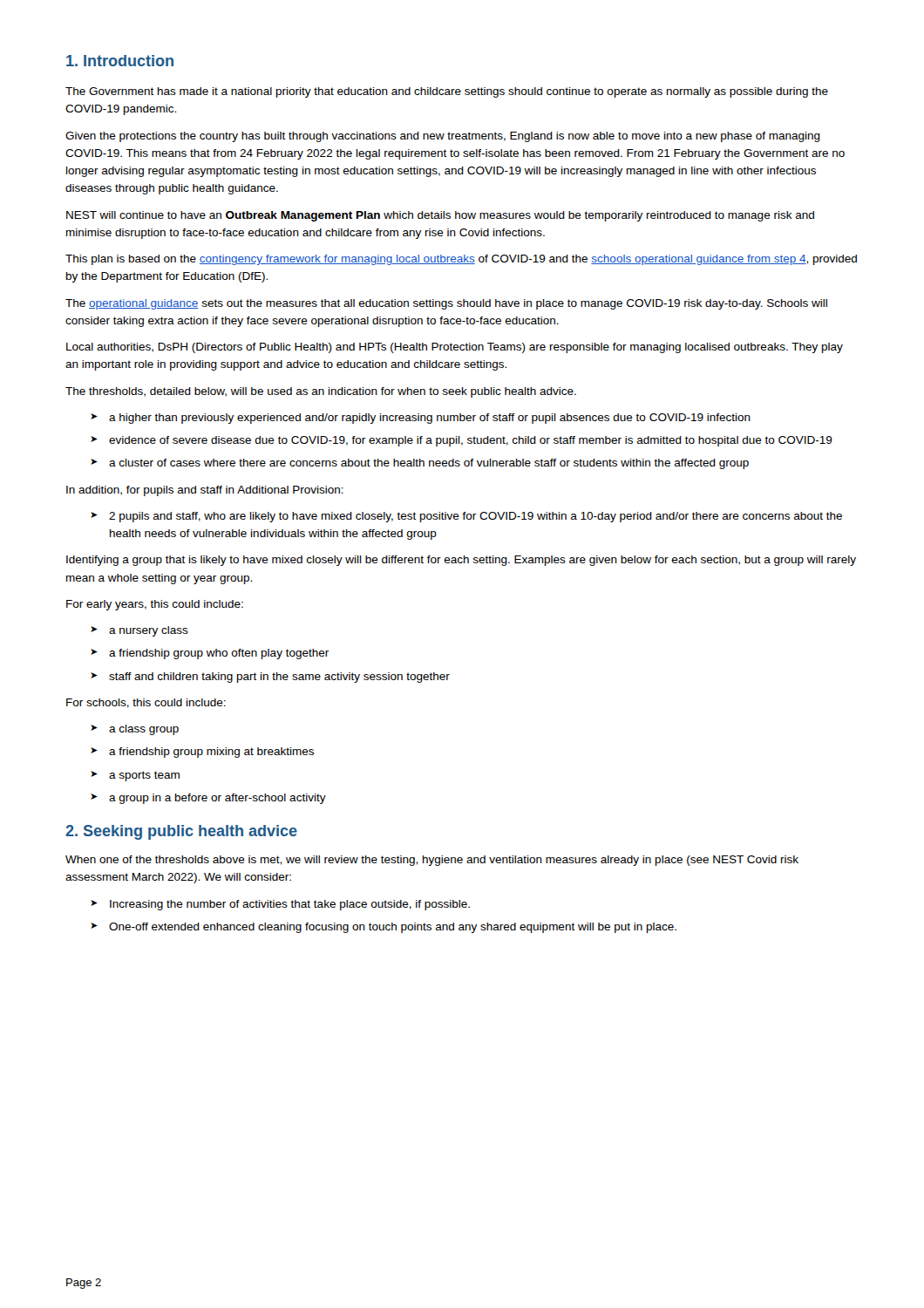Find "a nursery class" on this page
Screen dimensions: 1308x924
(x=149, y=630)
